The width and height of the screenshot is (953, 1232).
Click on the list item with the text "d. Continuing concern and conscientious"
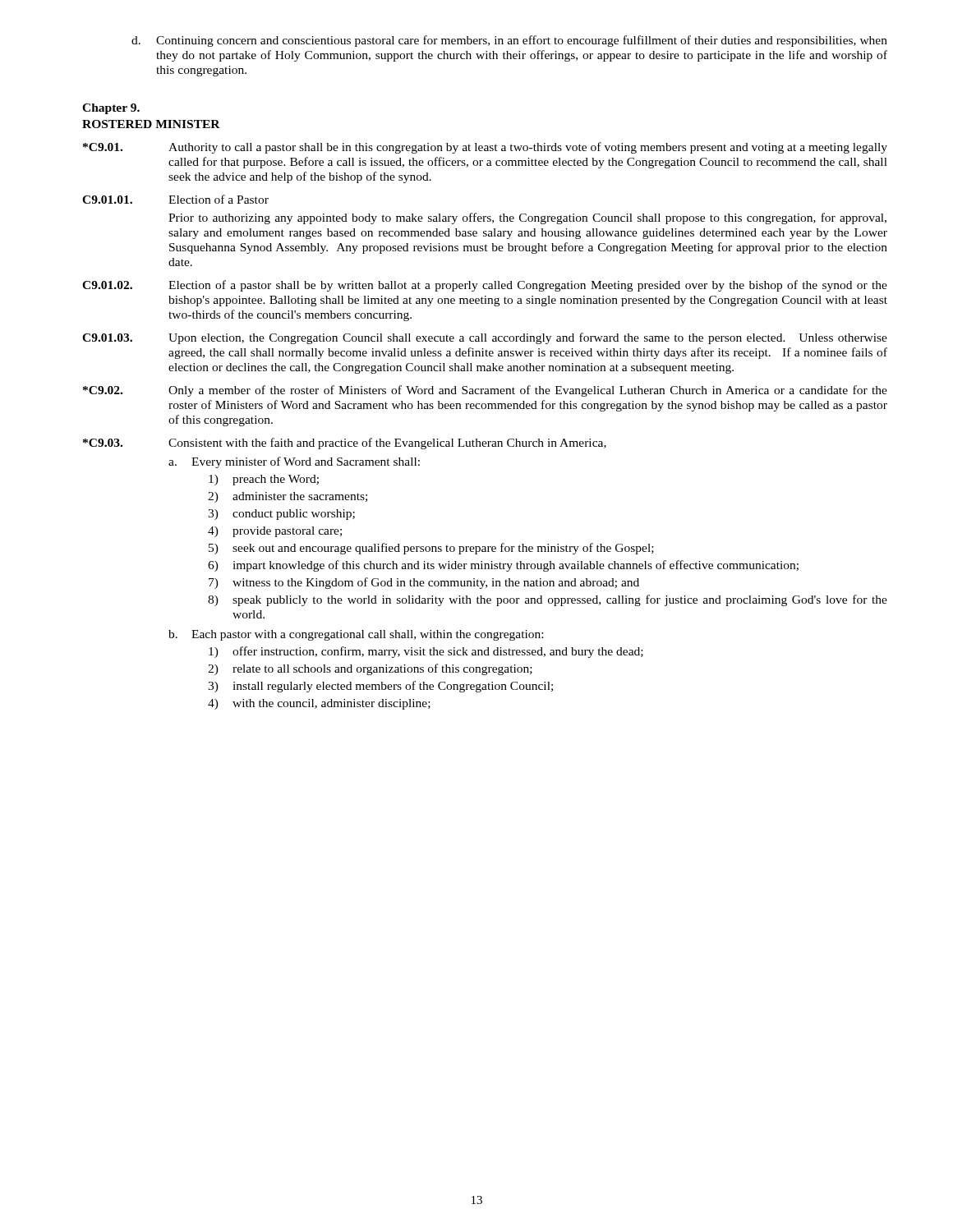click(509, 55)
